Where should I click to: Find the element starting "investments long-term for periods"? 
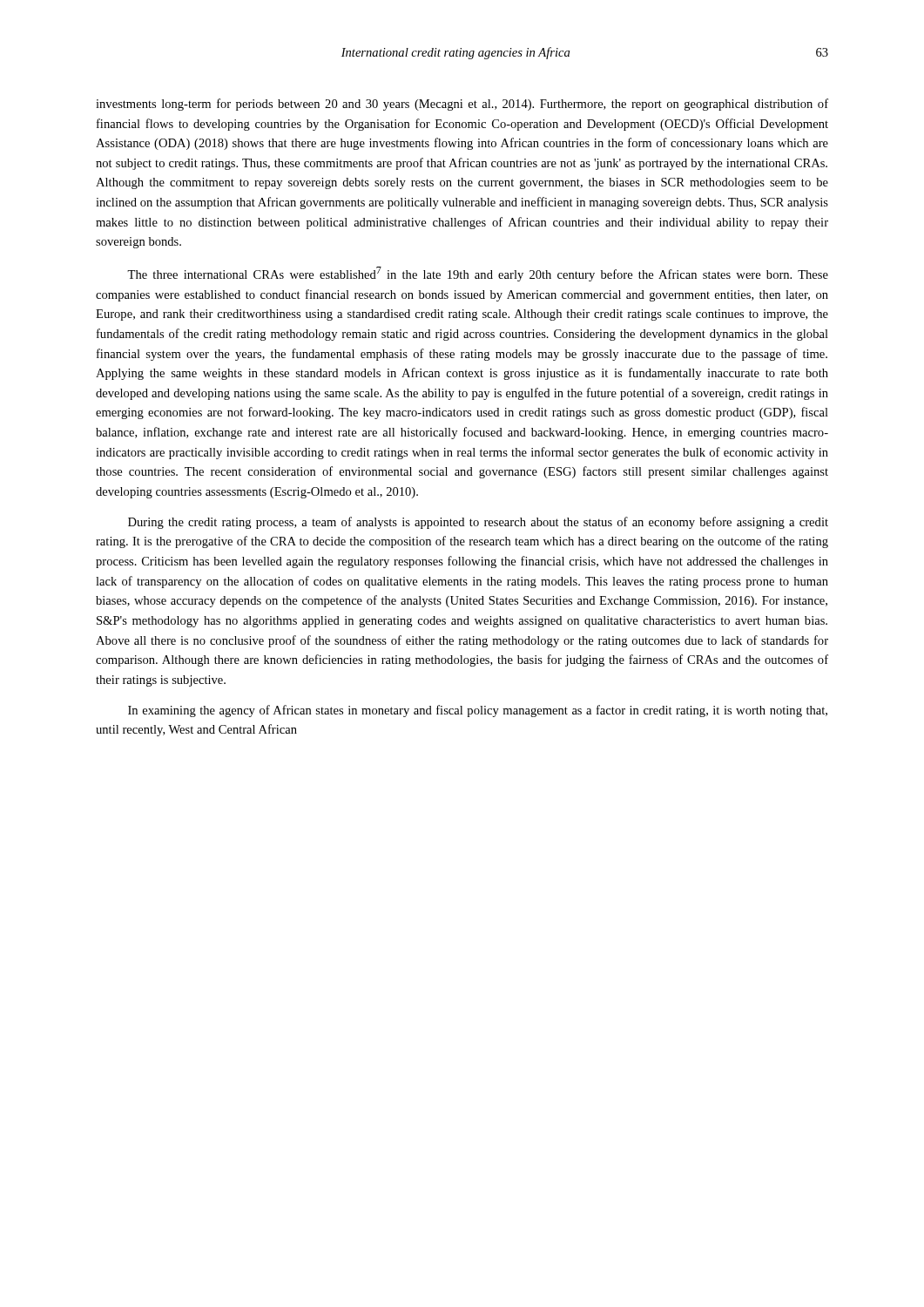pos(462,173)
